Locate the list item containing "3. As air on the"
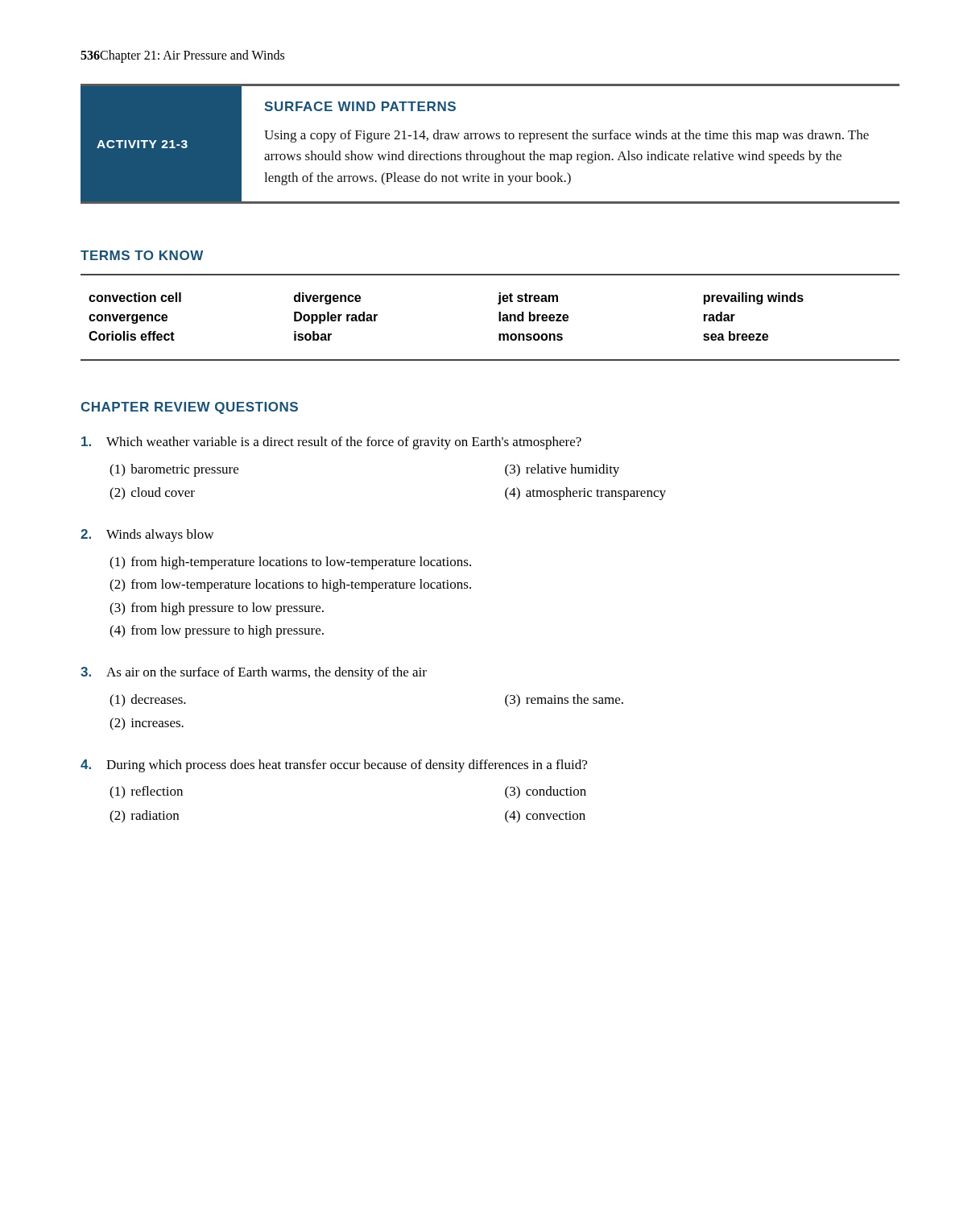Viewport: 980px width, 1208px height. [x=254, y=673]
